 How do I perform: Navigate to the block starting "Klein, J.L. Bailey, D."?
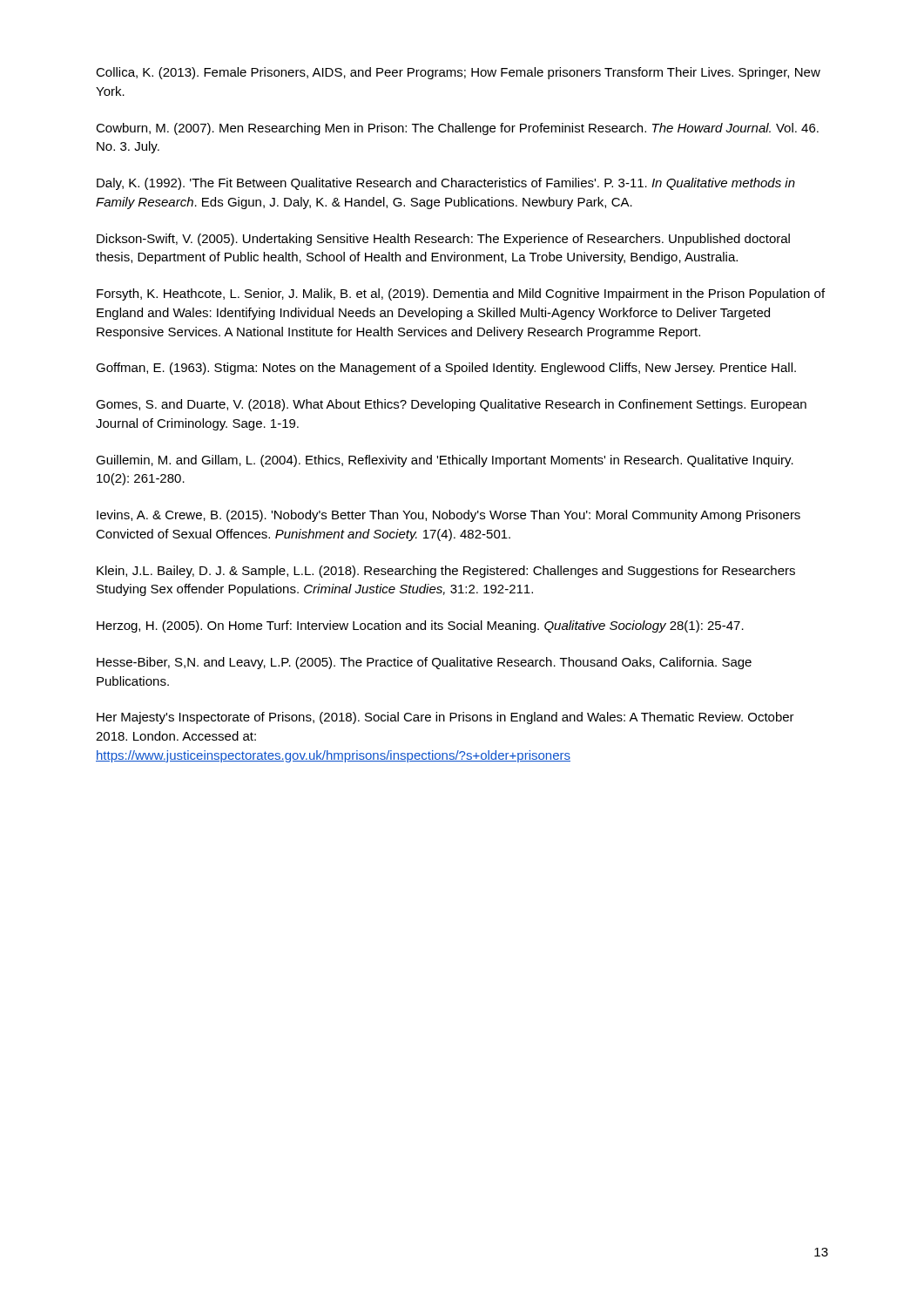[x=446, y=579]
